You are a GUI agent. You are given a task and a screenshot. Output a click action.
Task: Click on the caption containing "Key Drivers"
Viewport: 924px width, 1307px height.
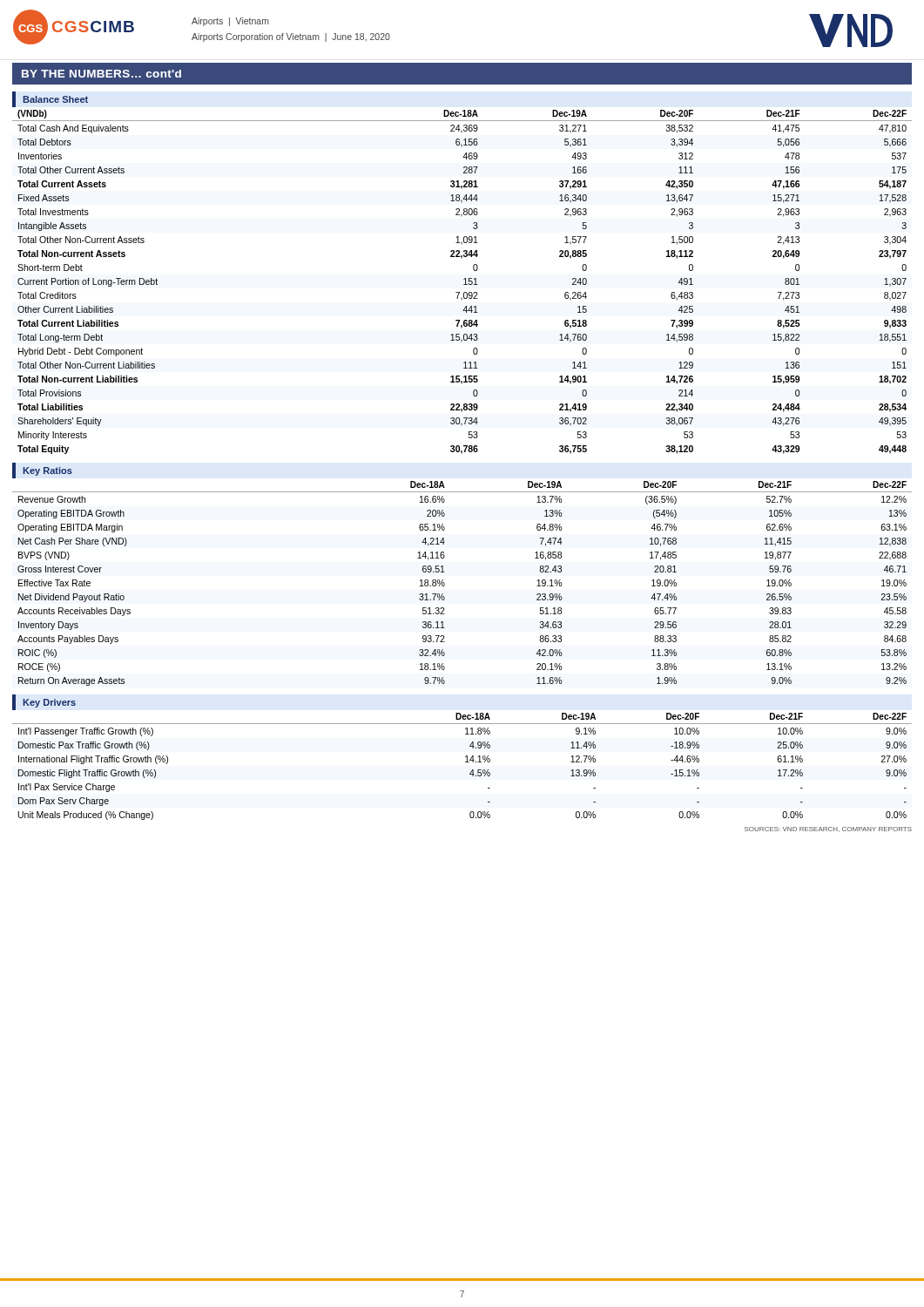(49, 702)
